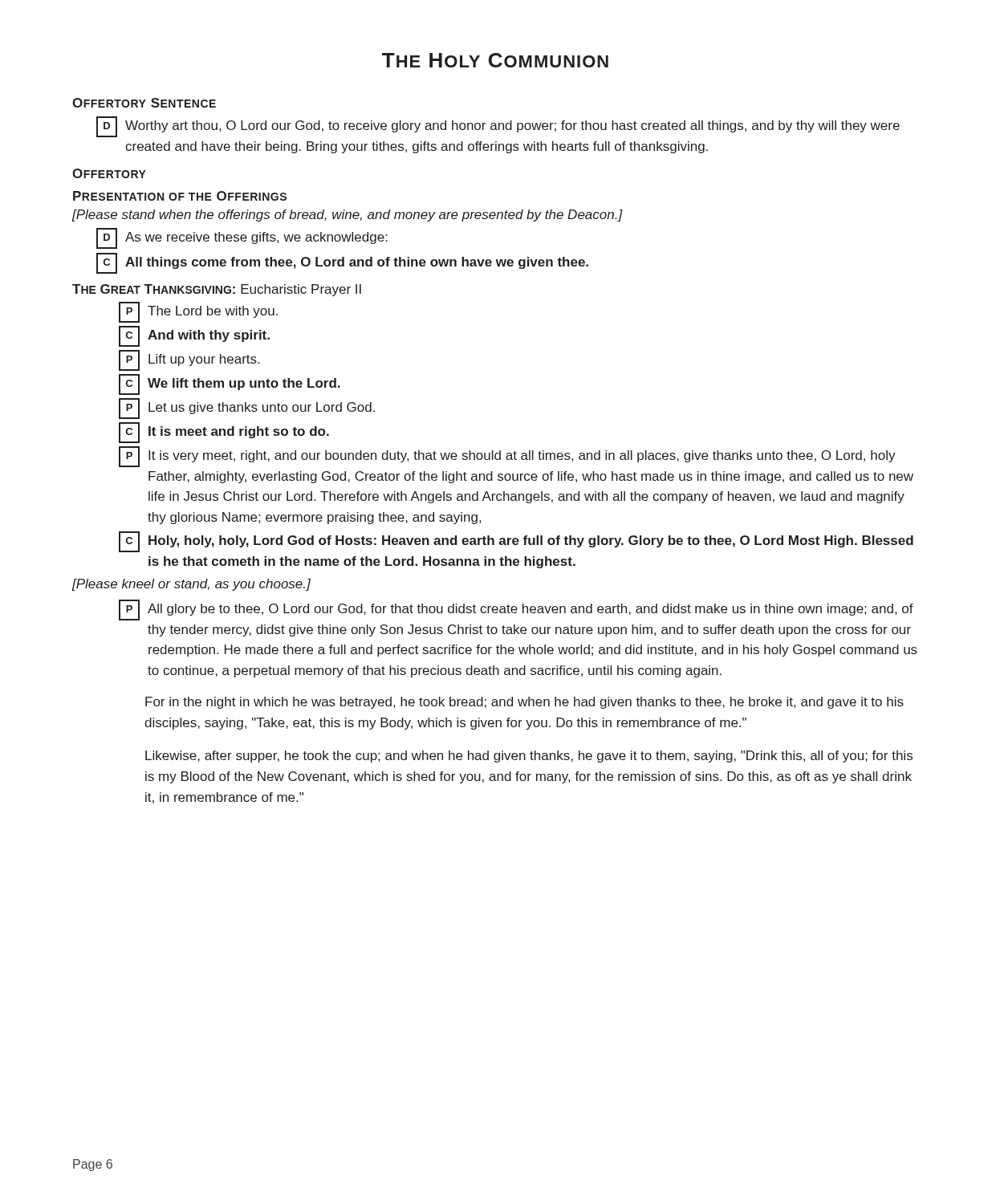Find "P Lift up your hearts." on this page
992x1204 pixels.
click(x=189, y=360)
